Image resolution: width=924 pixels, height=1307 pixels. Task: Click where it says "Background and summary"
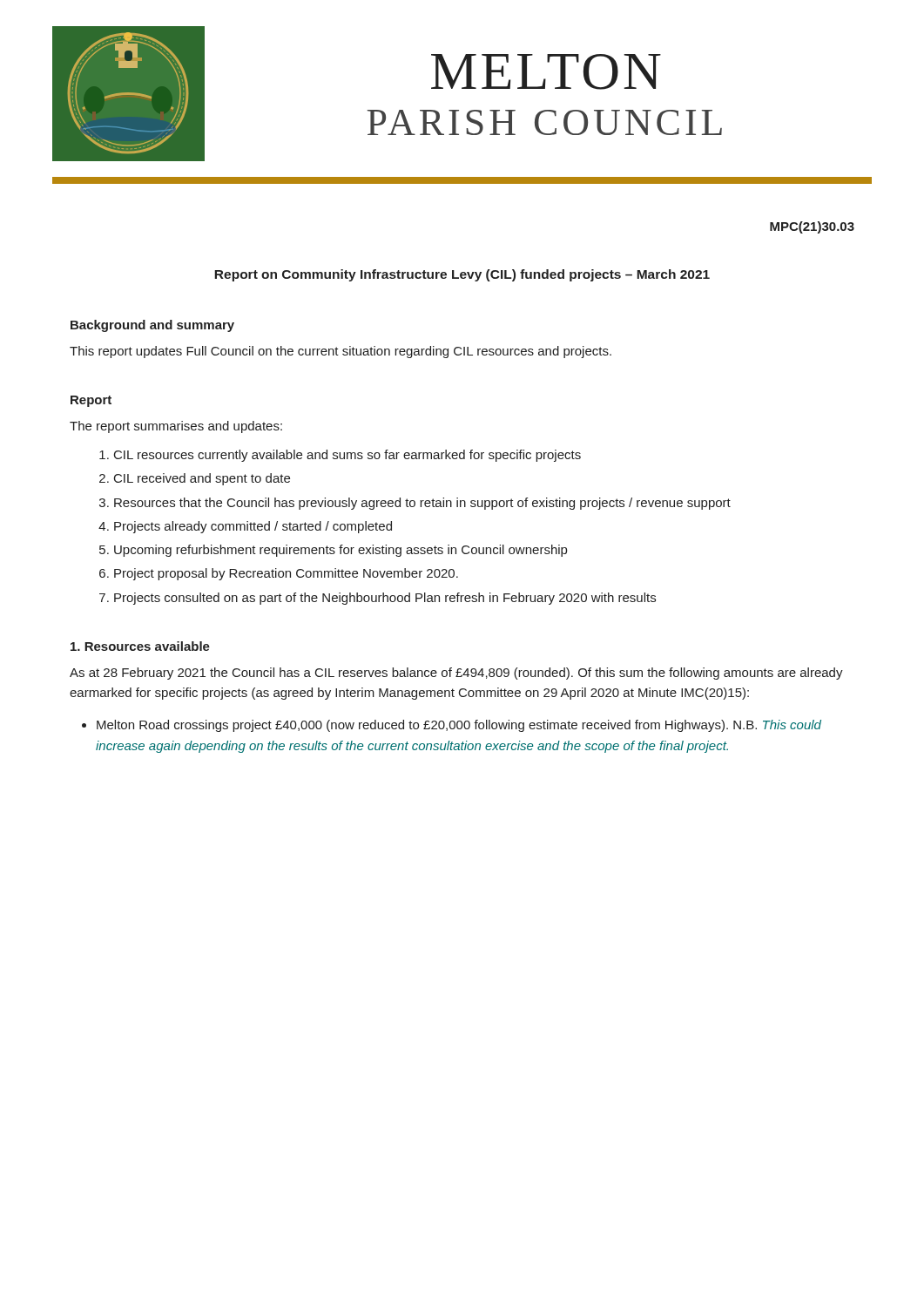tap(152, 324)
